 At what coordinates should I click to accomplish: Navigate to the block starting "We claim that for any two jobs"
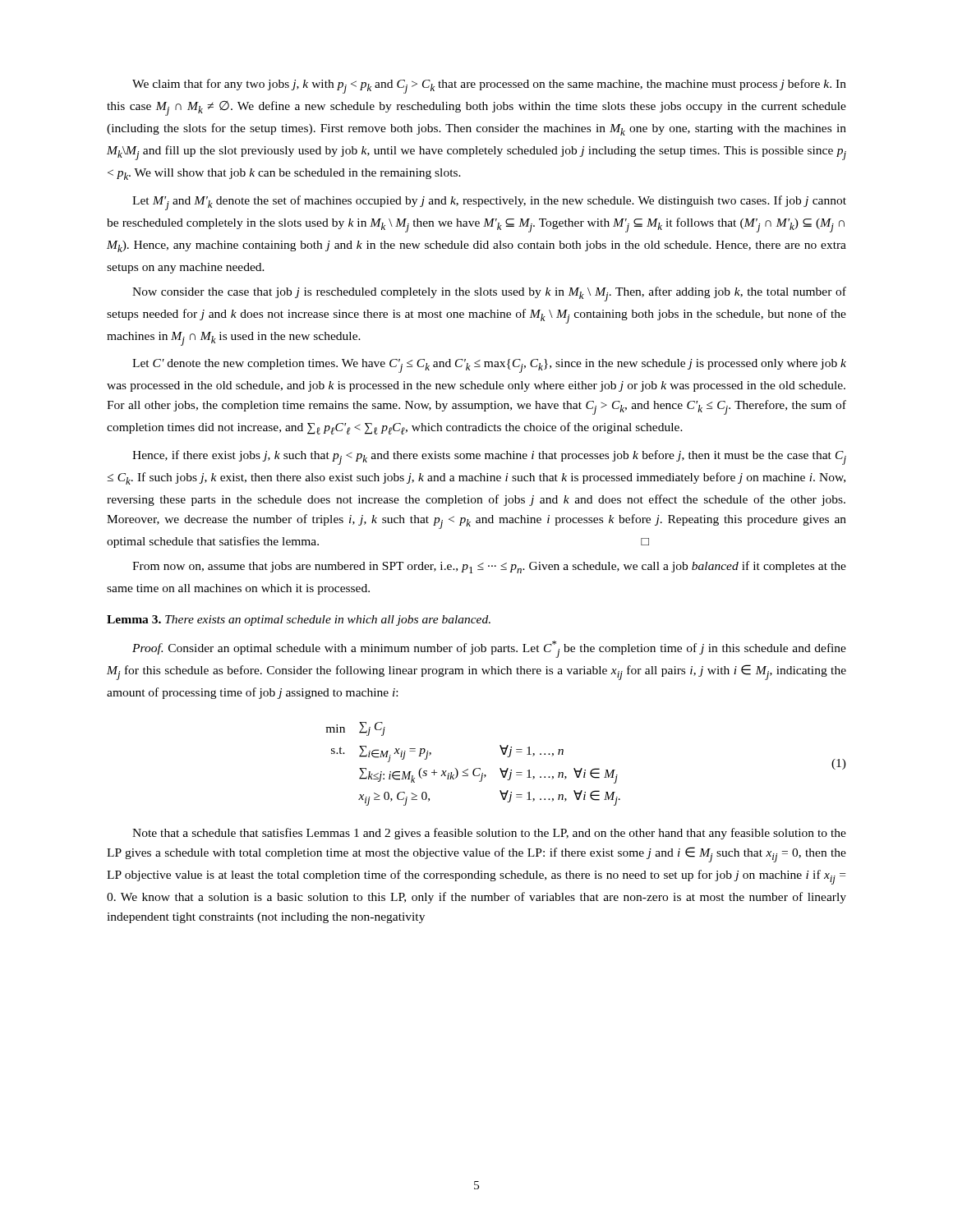tap(476, 130)
